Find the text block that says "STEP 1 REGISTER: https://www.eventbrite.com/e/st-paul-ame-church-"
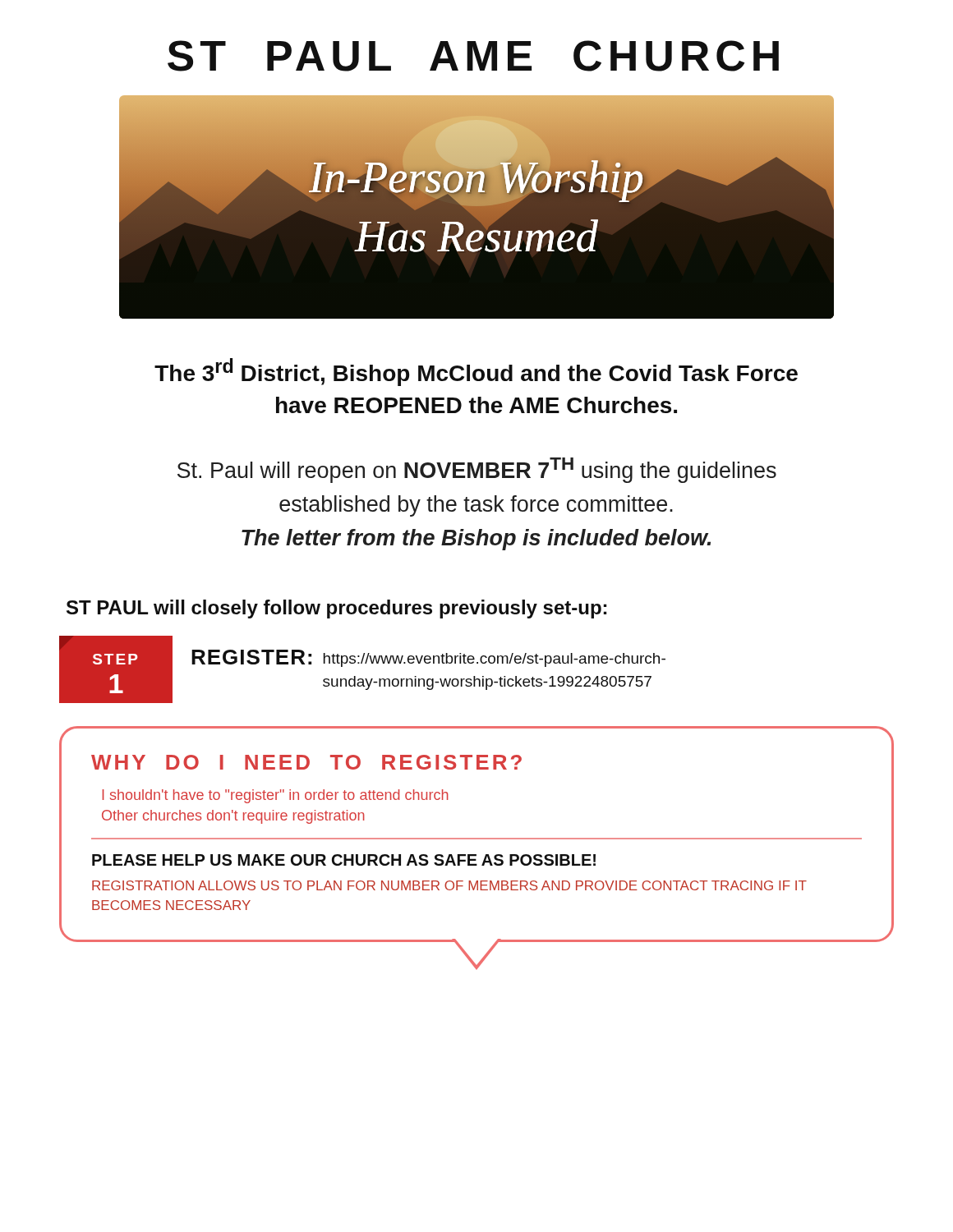The image size is (953, 1232). 363,669
